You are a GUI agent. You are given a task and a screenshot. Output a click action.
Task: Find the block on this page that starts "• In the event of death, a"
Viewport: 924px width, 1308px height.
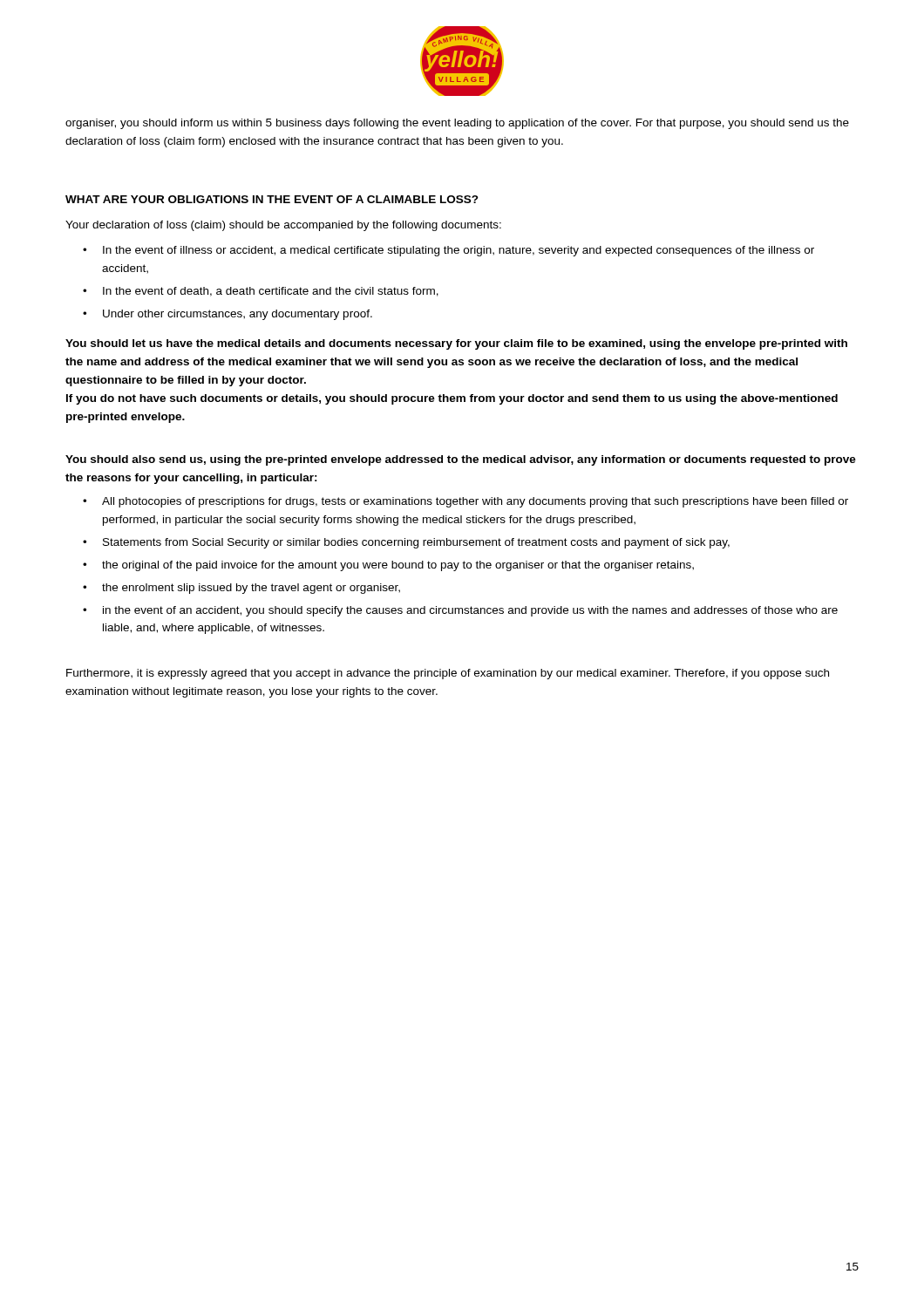point(261,292)
